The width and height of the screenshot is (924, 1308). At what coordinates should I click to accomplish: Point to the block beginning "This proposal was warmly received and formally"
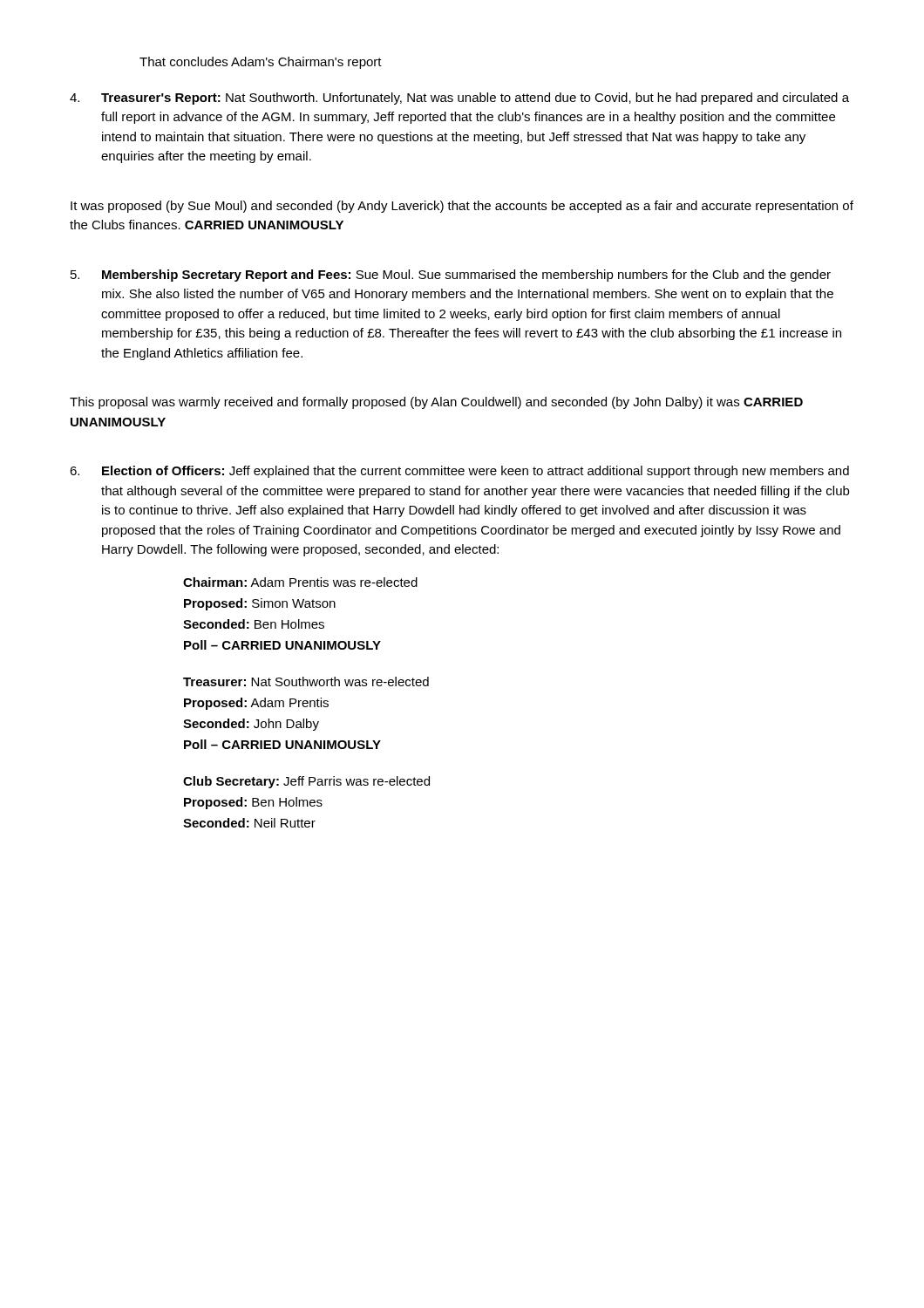click(x=436, y=411)
